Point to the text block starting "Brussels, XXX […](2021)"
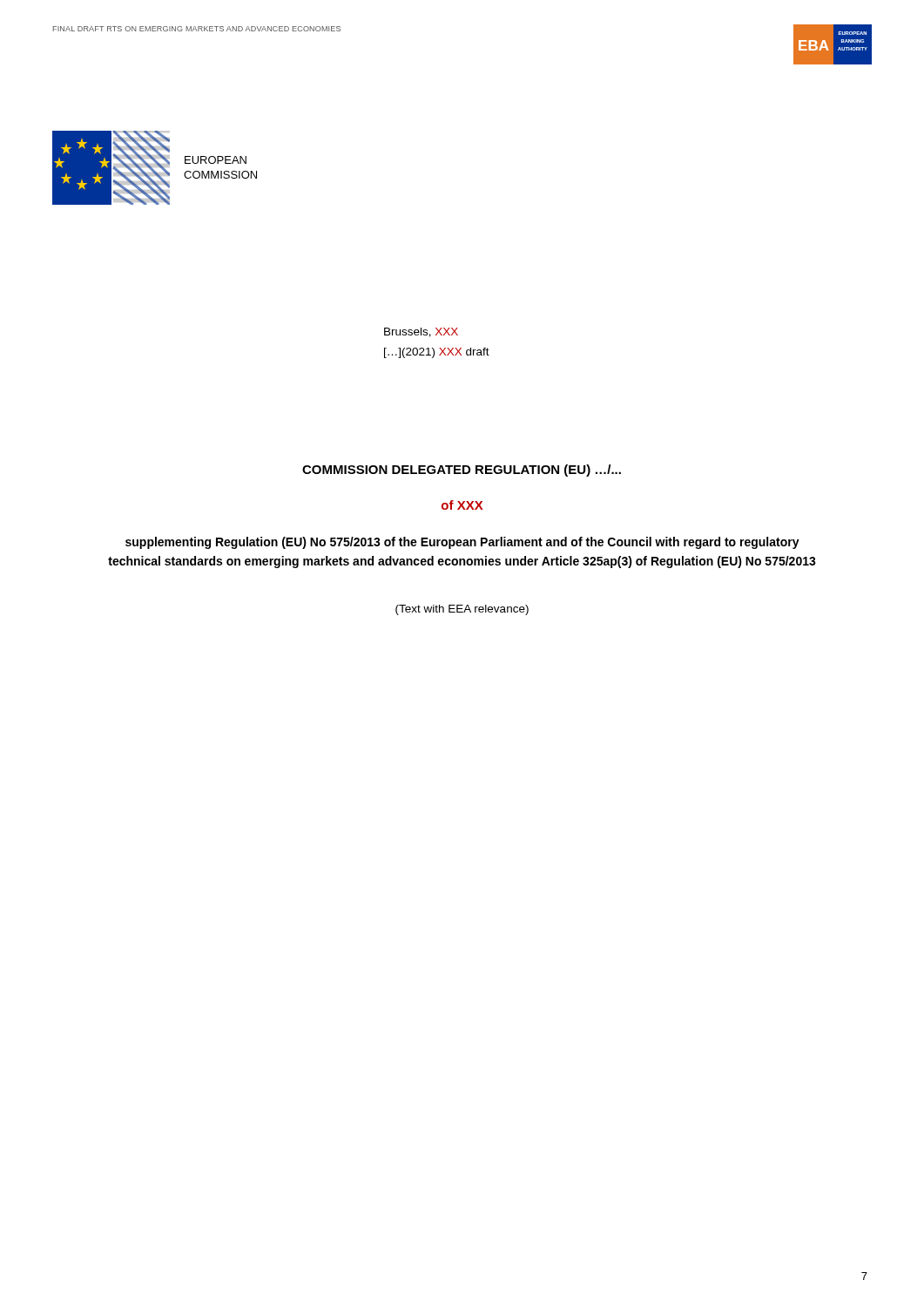This screenshot has height=1307, width=924. [436, 342]
